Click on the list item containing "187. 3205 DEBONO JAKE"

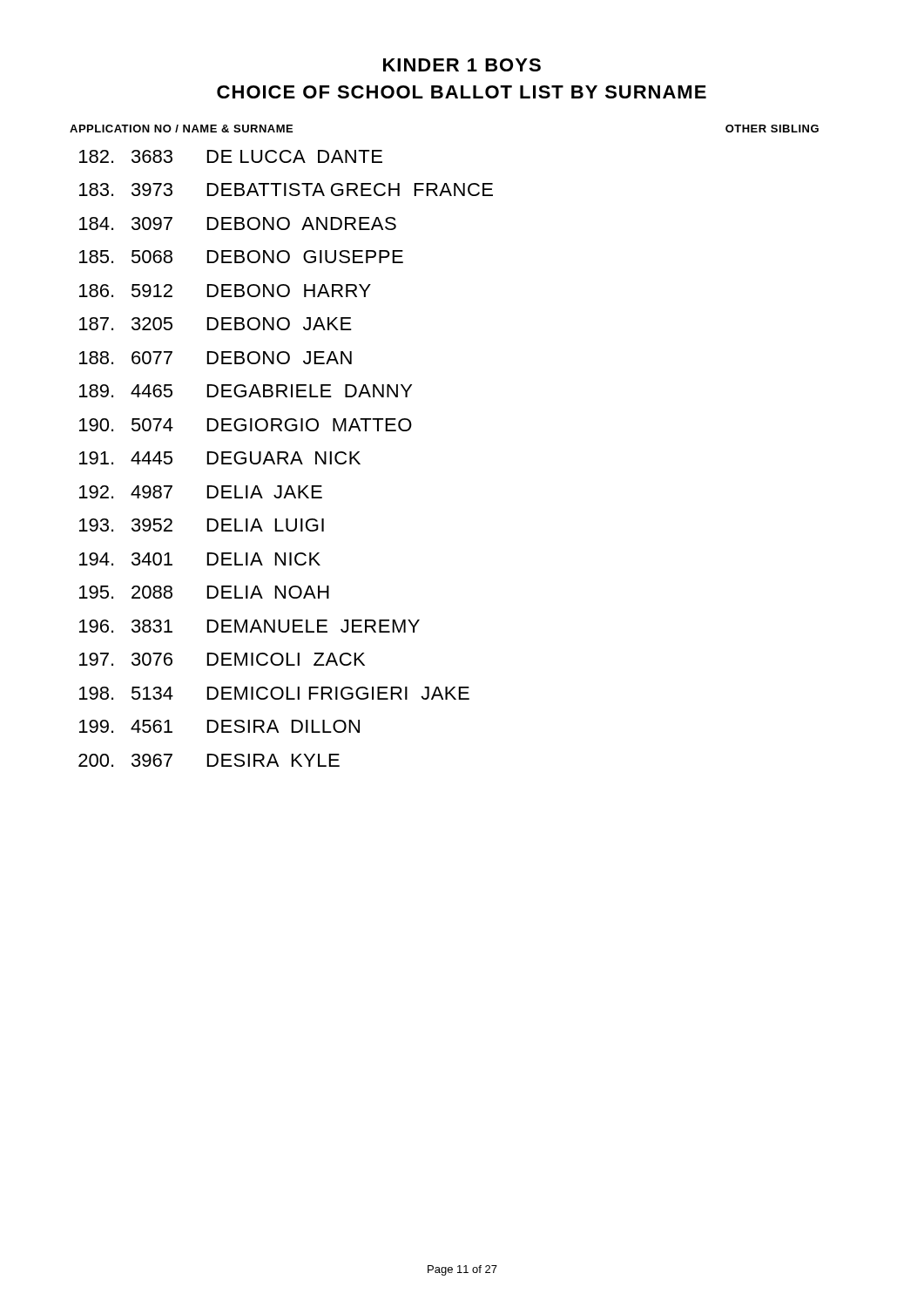(x=211, y=324)
